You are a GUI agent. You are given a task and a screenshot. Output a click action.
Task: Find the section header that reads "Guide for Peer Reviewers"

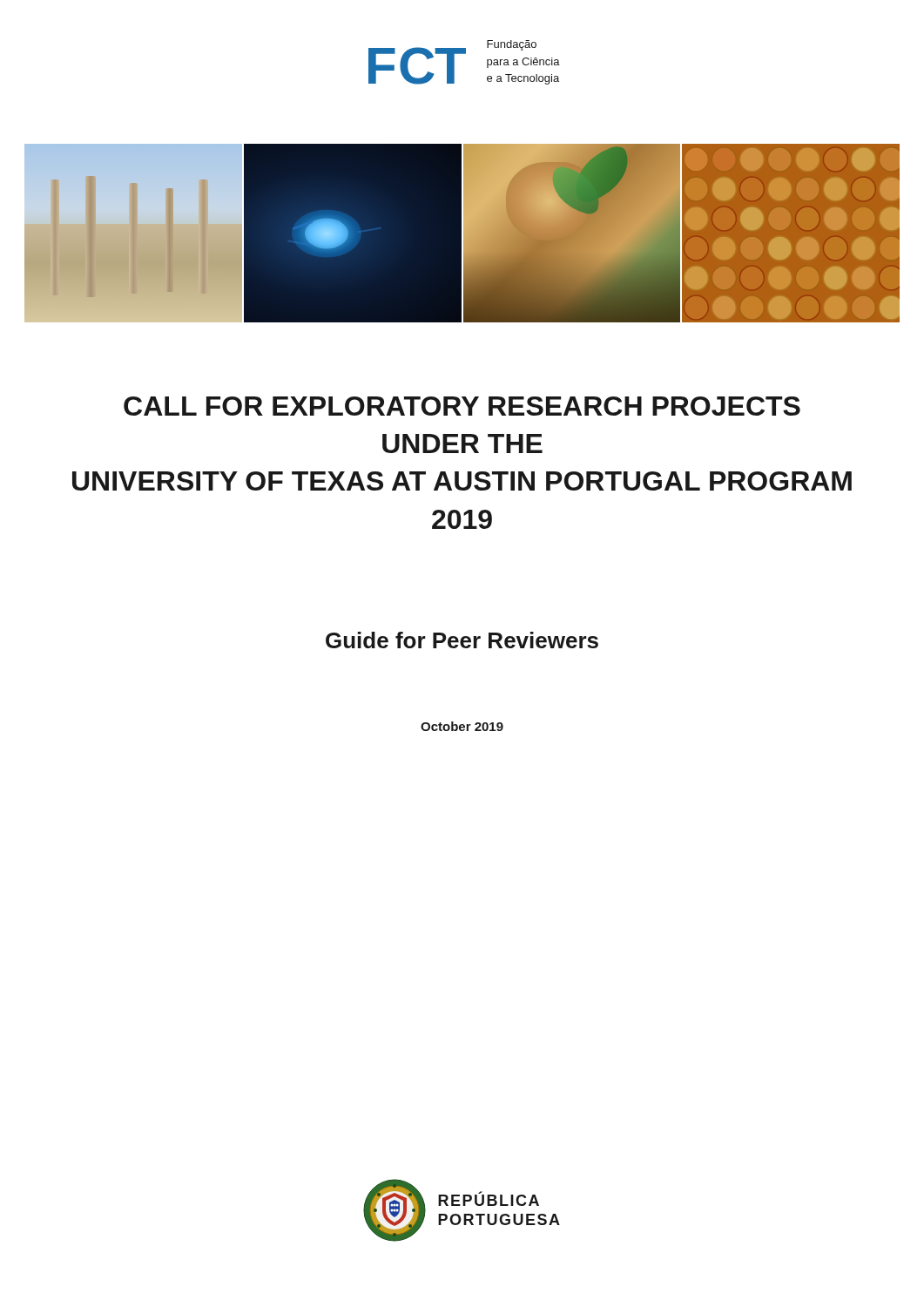(462, 640)
